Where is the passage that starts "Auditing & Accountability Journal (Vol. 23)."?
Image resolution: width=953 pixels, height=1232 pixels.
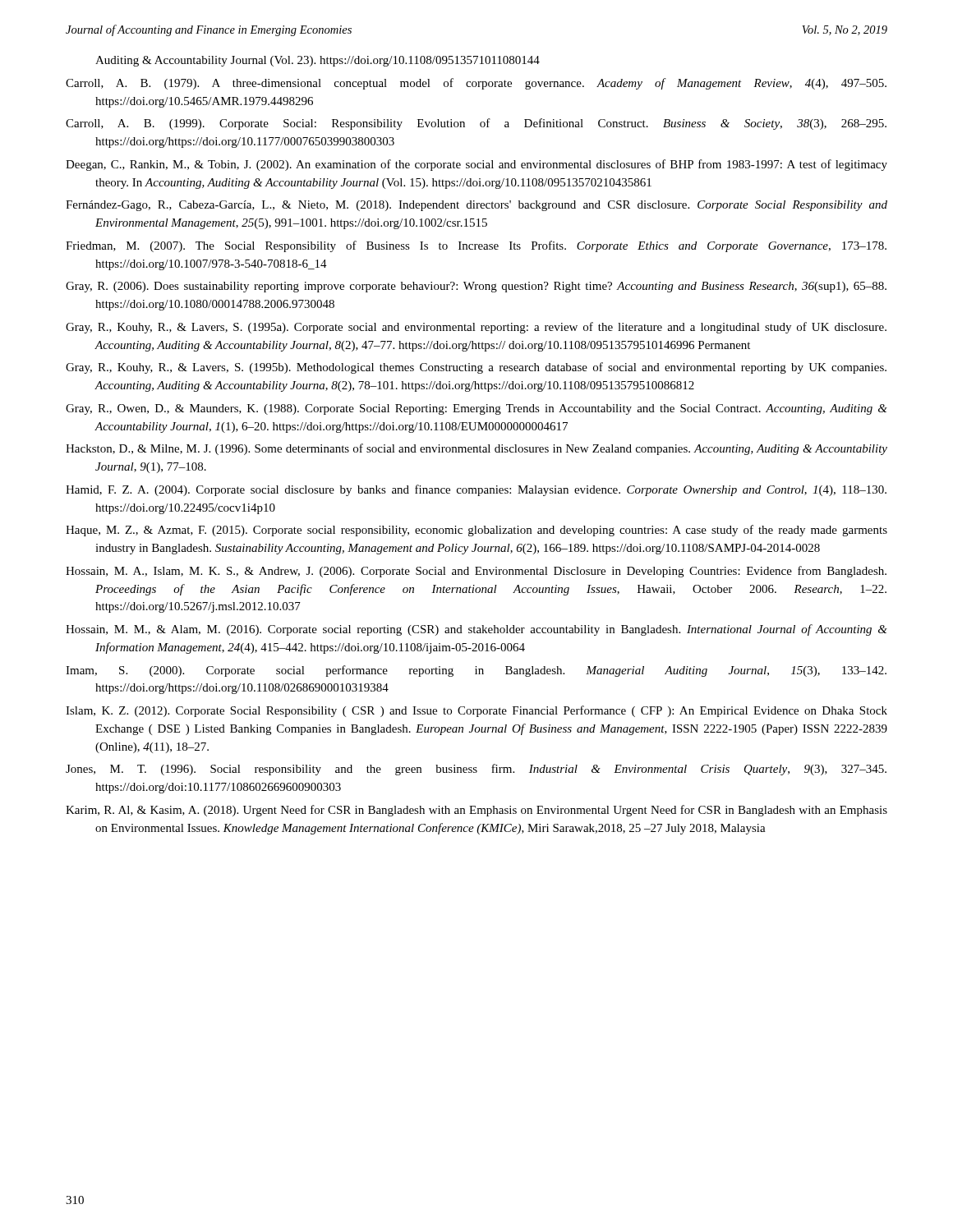[x=317, y=60]
